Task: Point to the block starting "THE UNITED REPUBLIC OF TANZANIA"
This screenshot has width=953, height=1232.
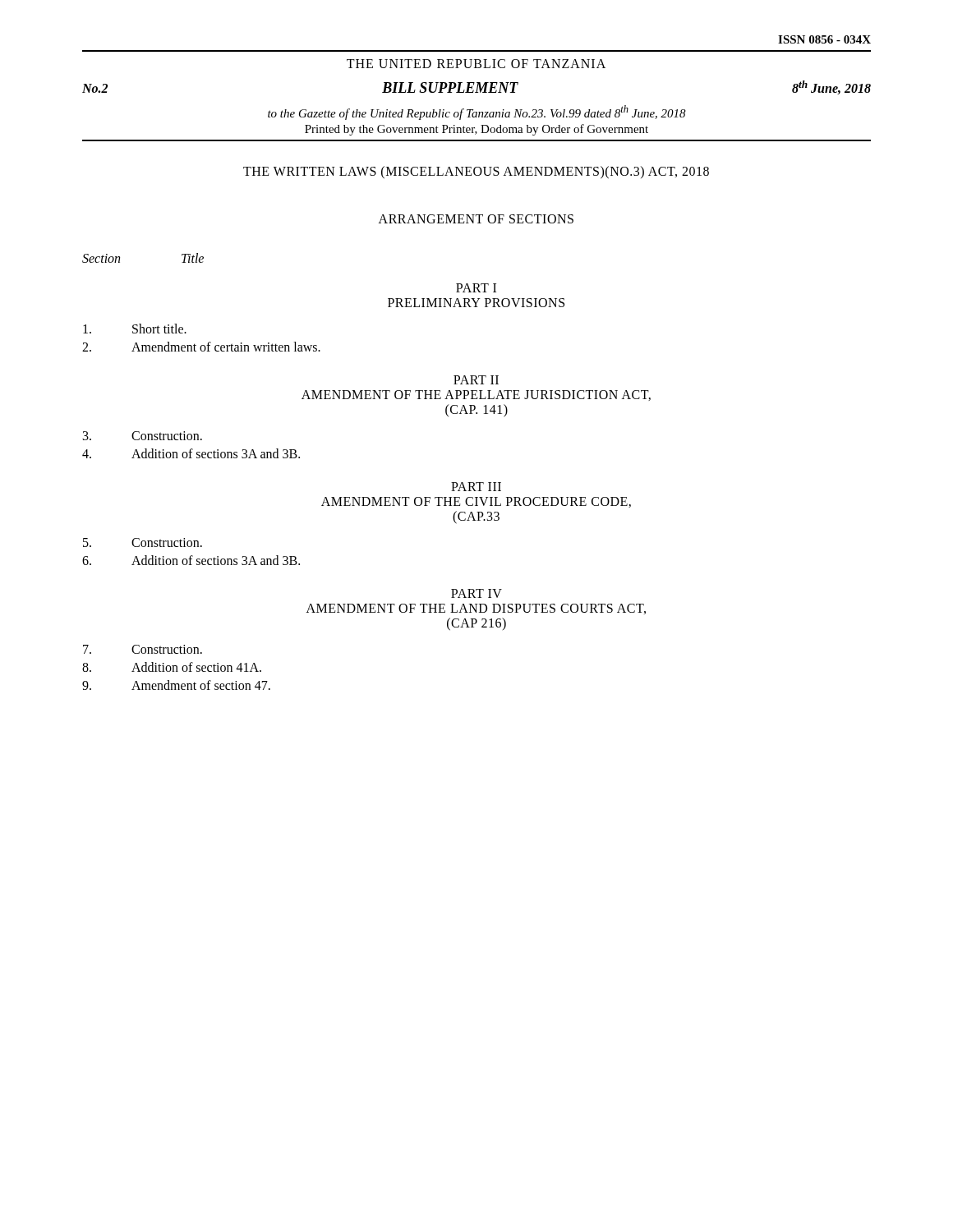Action: coord(476,64)
